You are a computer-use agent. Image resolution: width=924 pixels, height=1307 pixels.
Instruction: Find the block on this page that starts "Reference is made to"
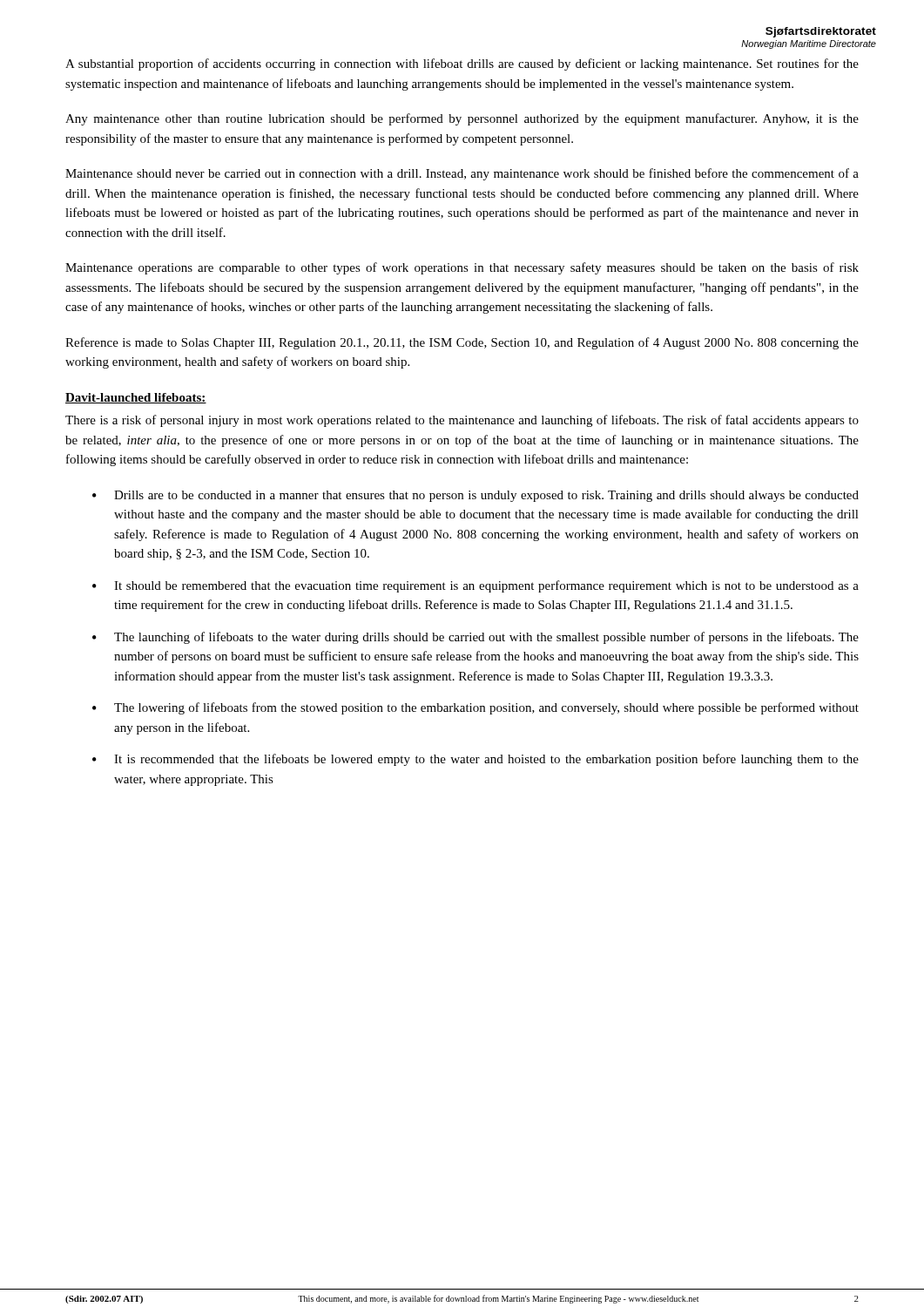[x=462, y=352]
